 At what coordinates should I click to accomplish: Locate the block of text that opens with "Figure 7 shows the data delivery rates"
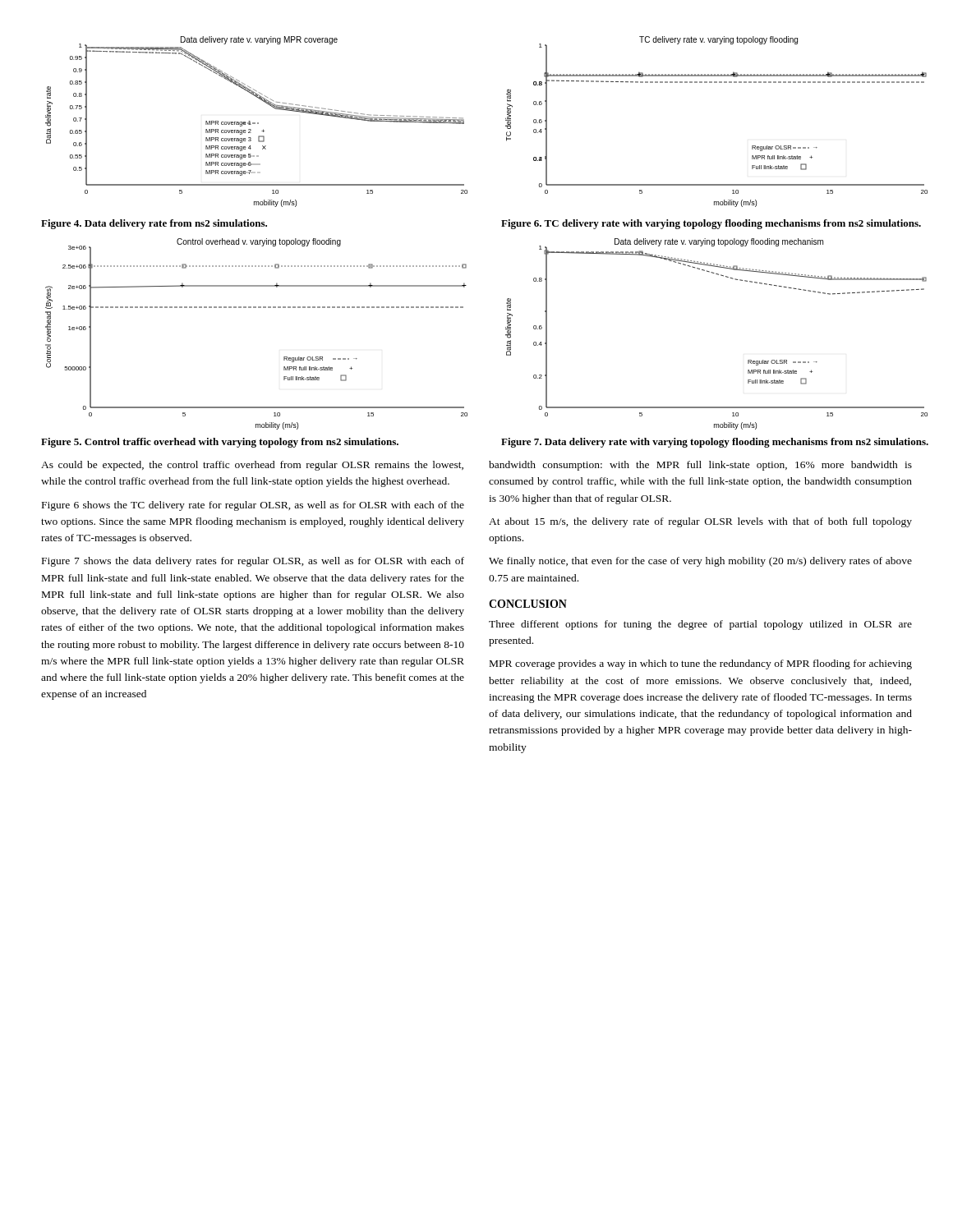click(253, 627)
